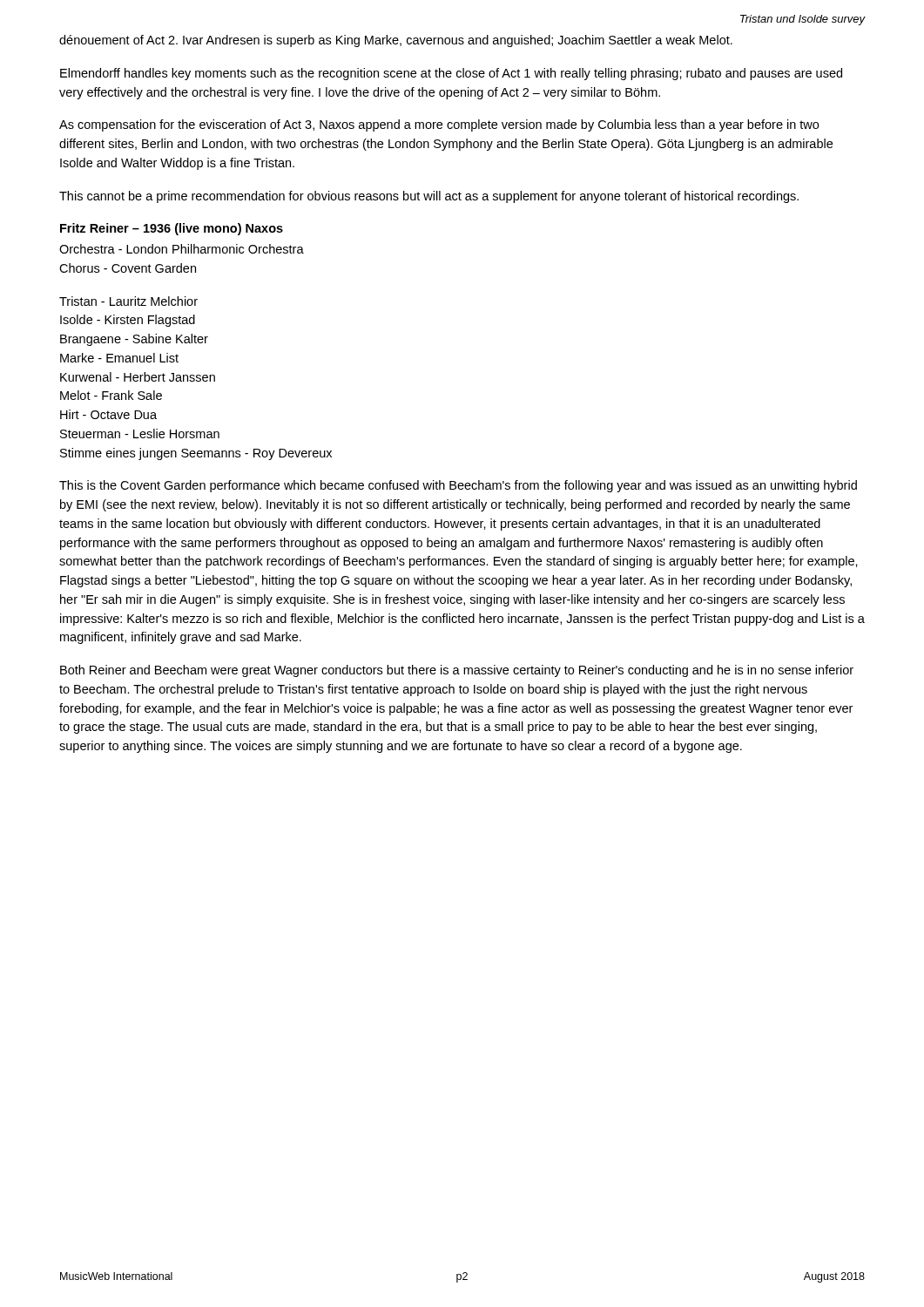Locate the block of text that opens with "Chorus - Covent"
This screenshot has height=1307, width=924.
pos(128,268)
